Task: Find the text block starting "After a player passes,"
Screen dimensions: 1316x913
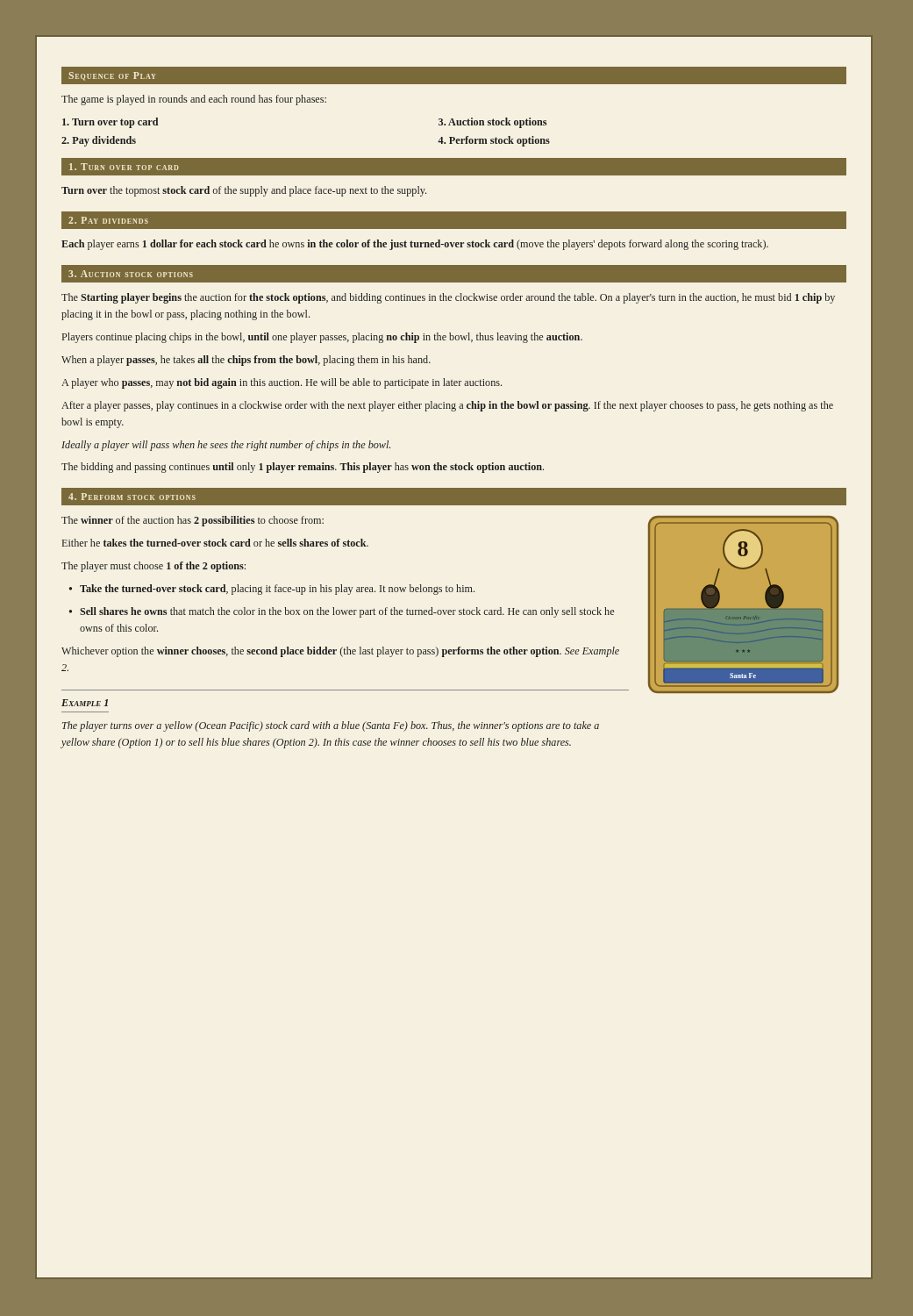Action: (x=447, y=413)
